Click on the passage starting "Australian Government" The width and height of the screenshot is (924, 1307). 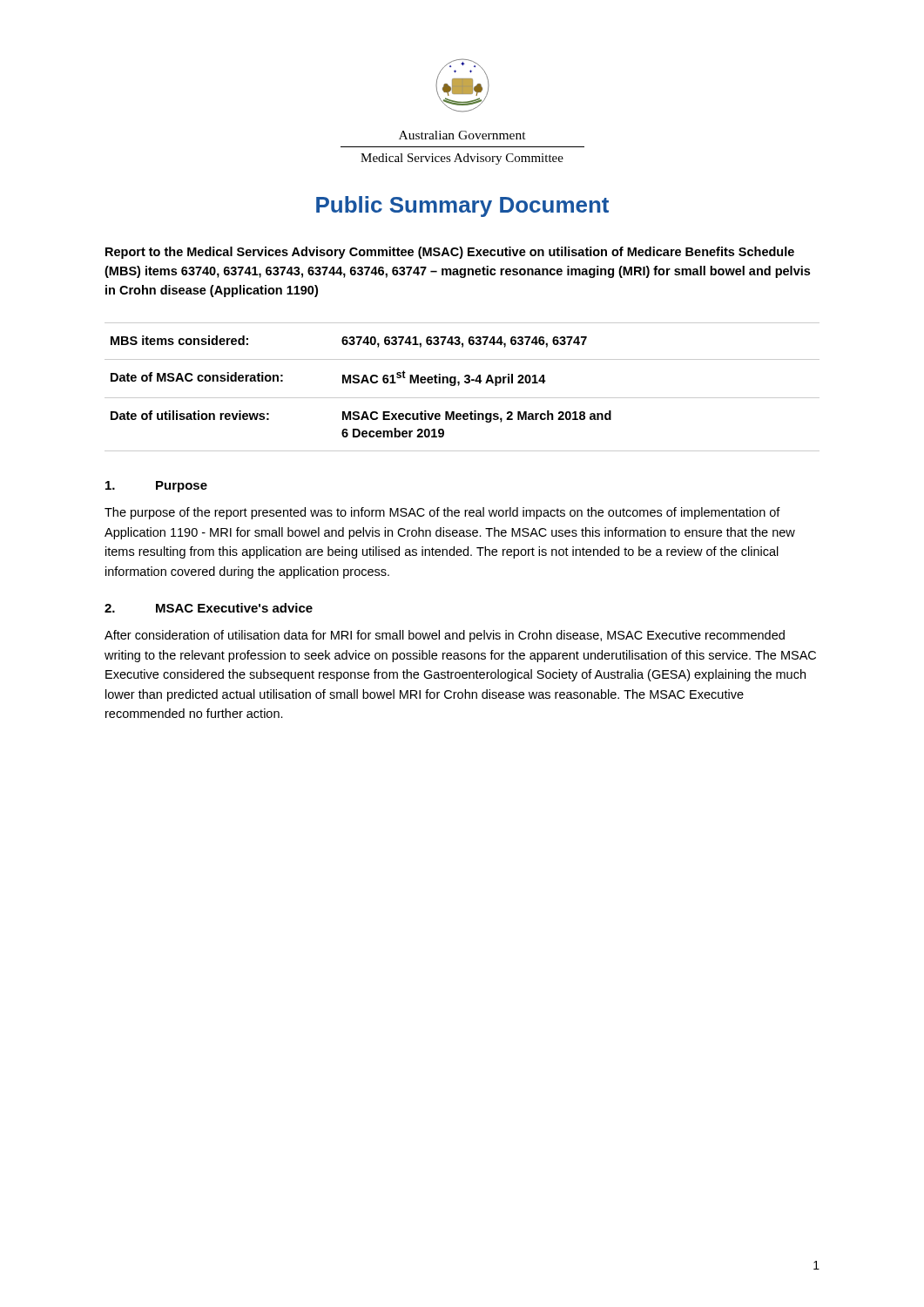[462, 135]
